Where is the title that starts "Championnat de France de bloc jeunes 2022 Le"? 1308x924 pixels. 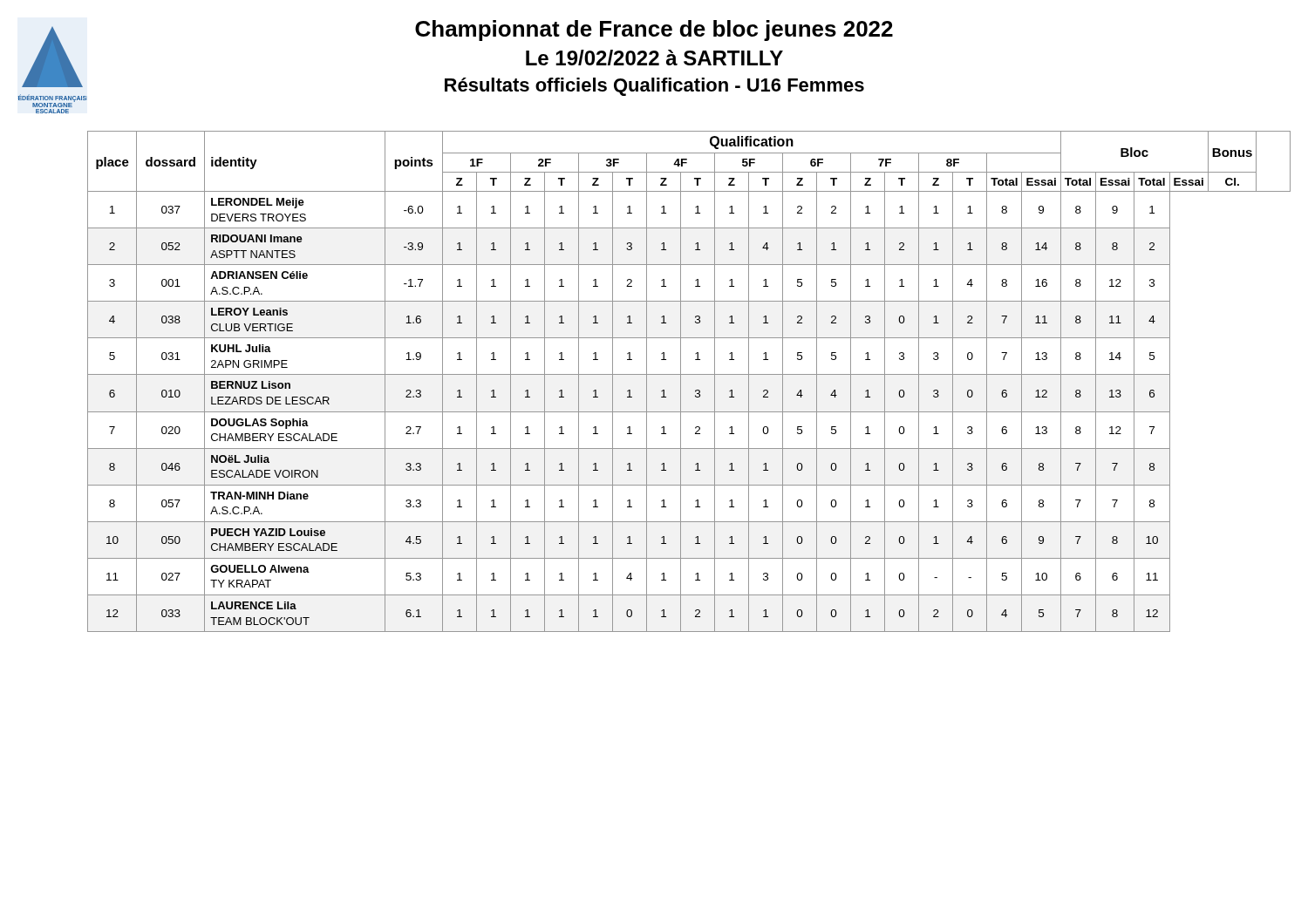click(654, 56)
